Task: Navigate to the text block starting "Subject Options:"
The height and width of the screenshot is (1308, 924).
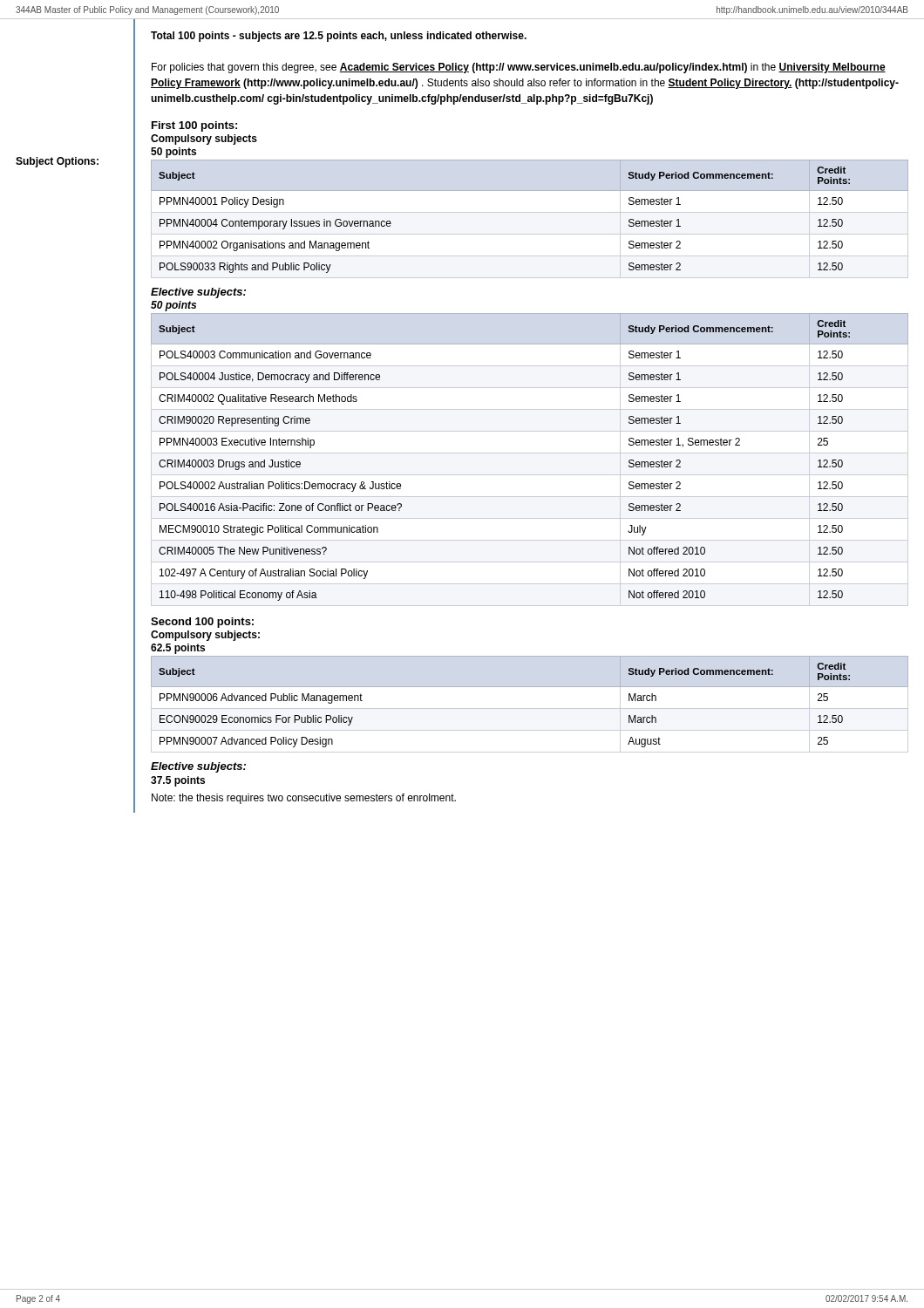Action: [58, 161]
